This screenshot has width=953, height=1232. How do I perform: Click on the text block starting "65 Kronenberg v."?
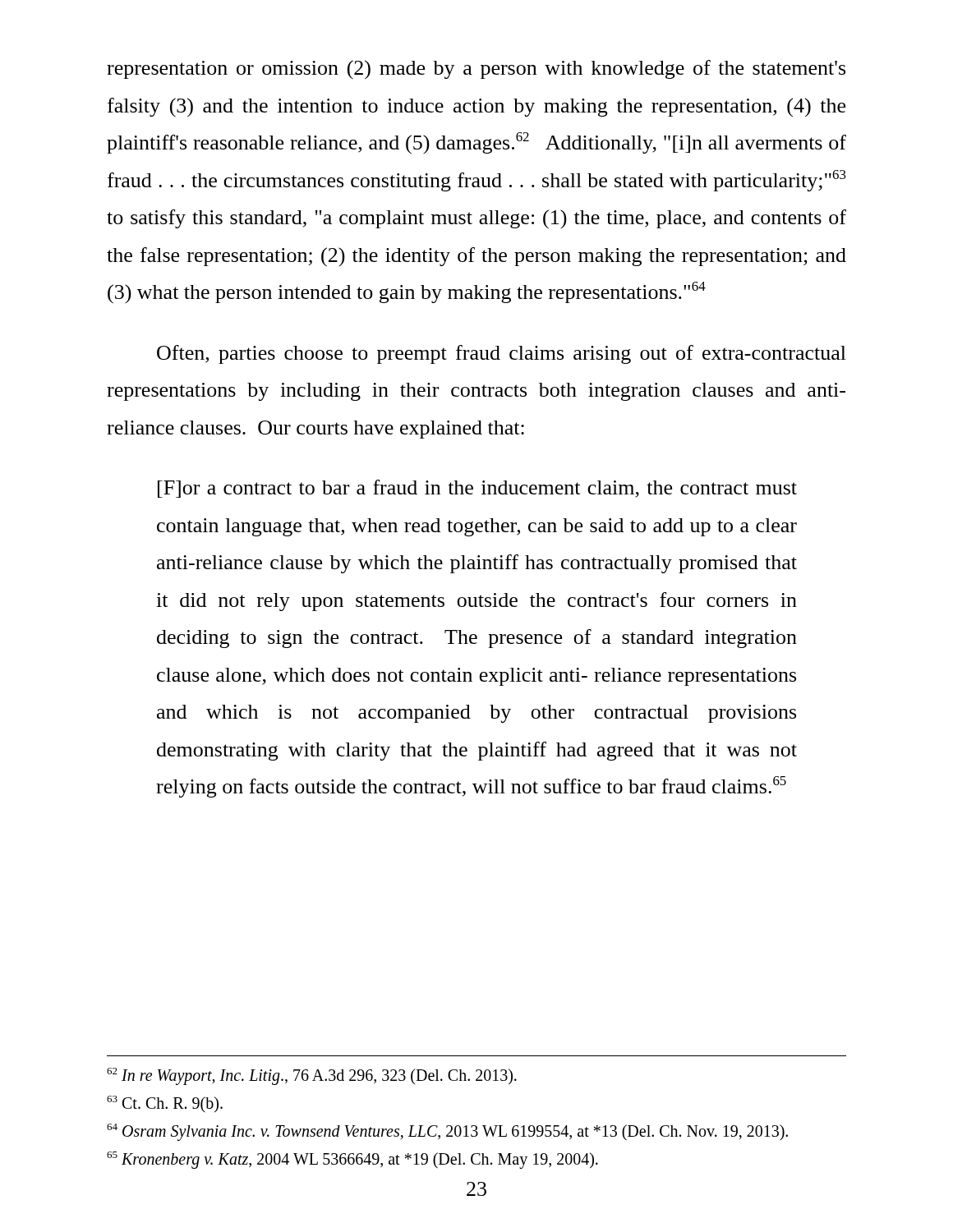353,1158
